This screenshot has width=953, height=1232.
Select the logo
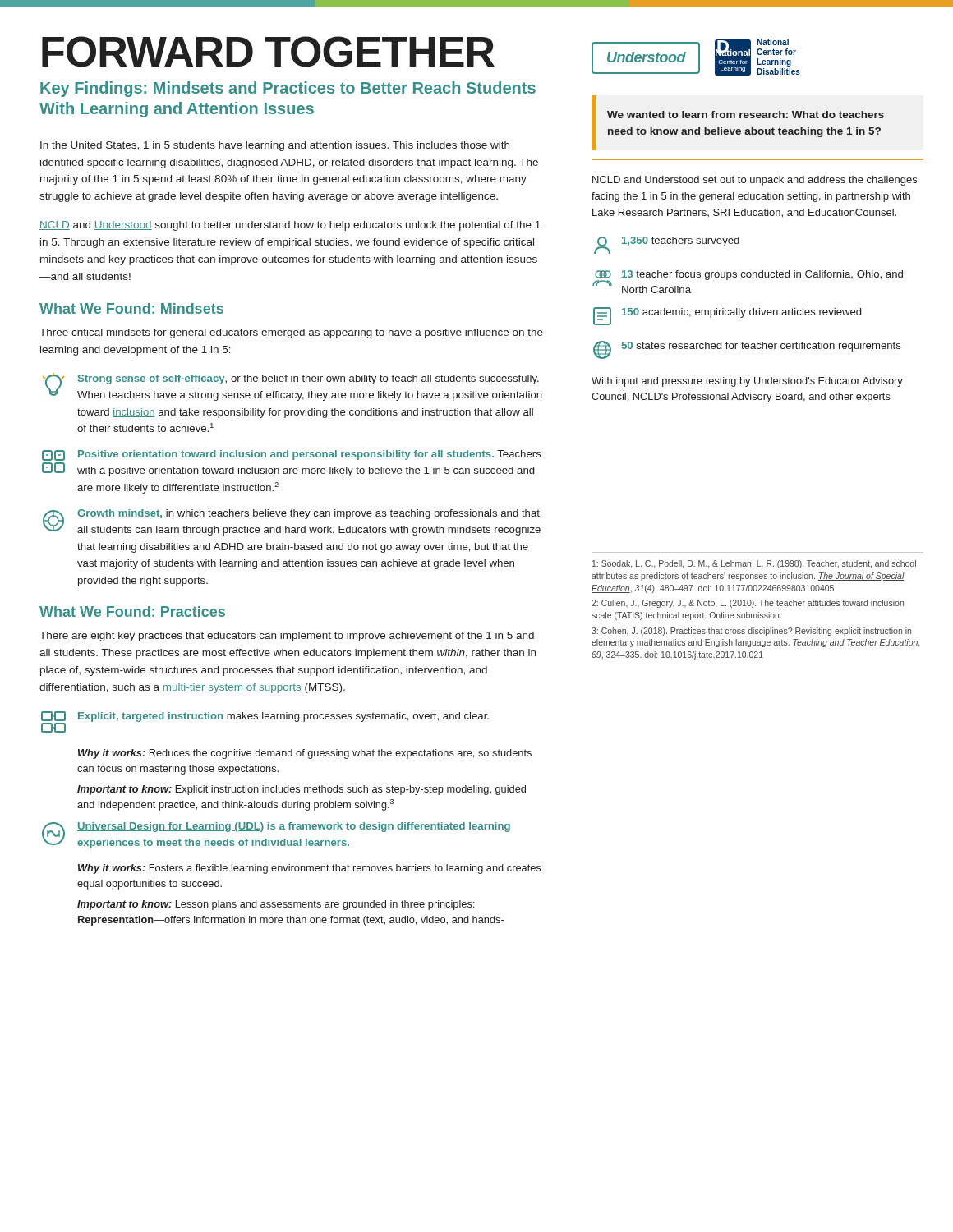(x=757, y=58)
